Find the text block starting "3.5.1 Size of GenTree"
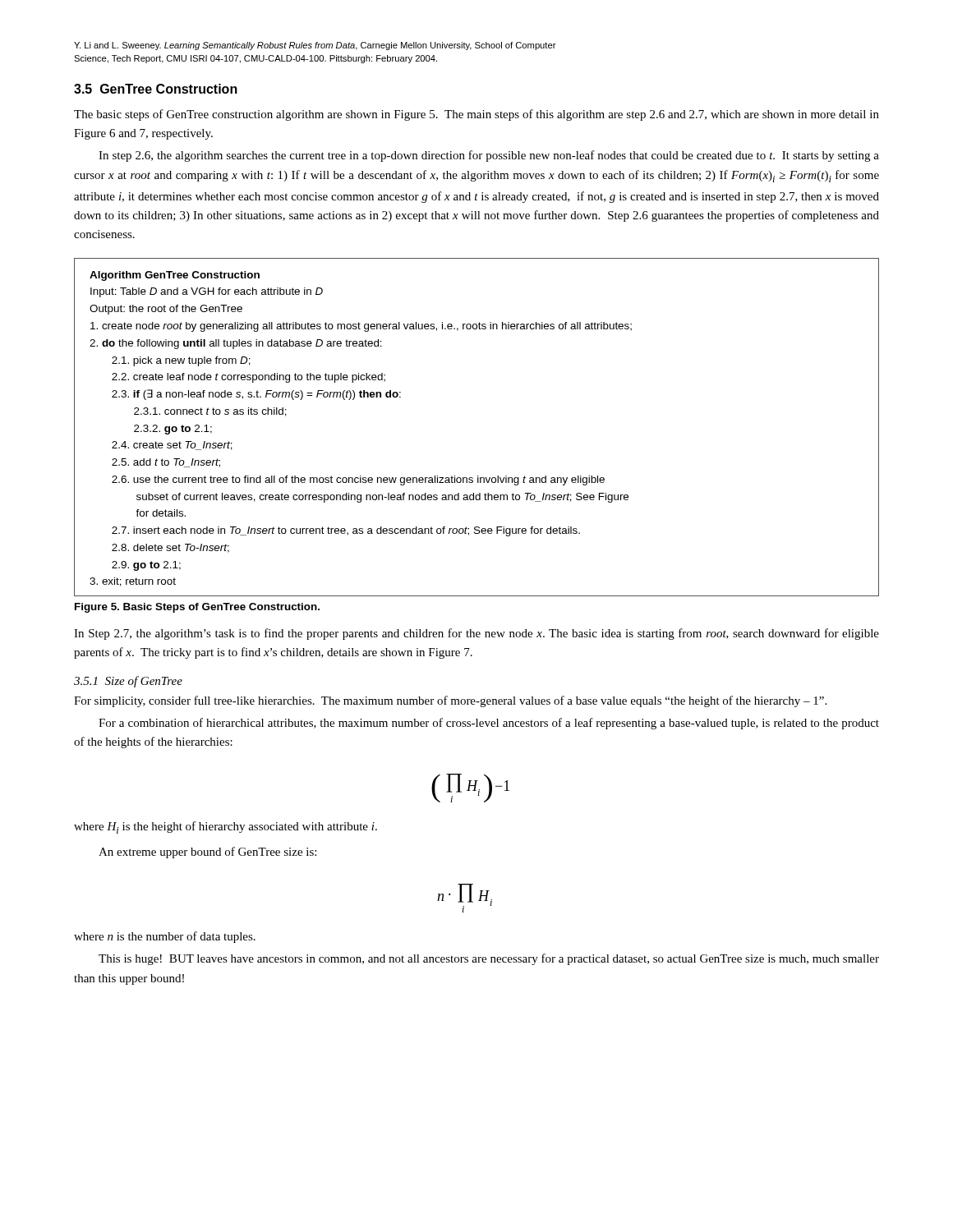 click(128, 681)
